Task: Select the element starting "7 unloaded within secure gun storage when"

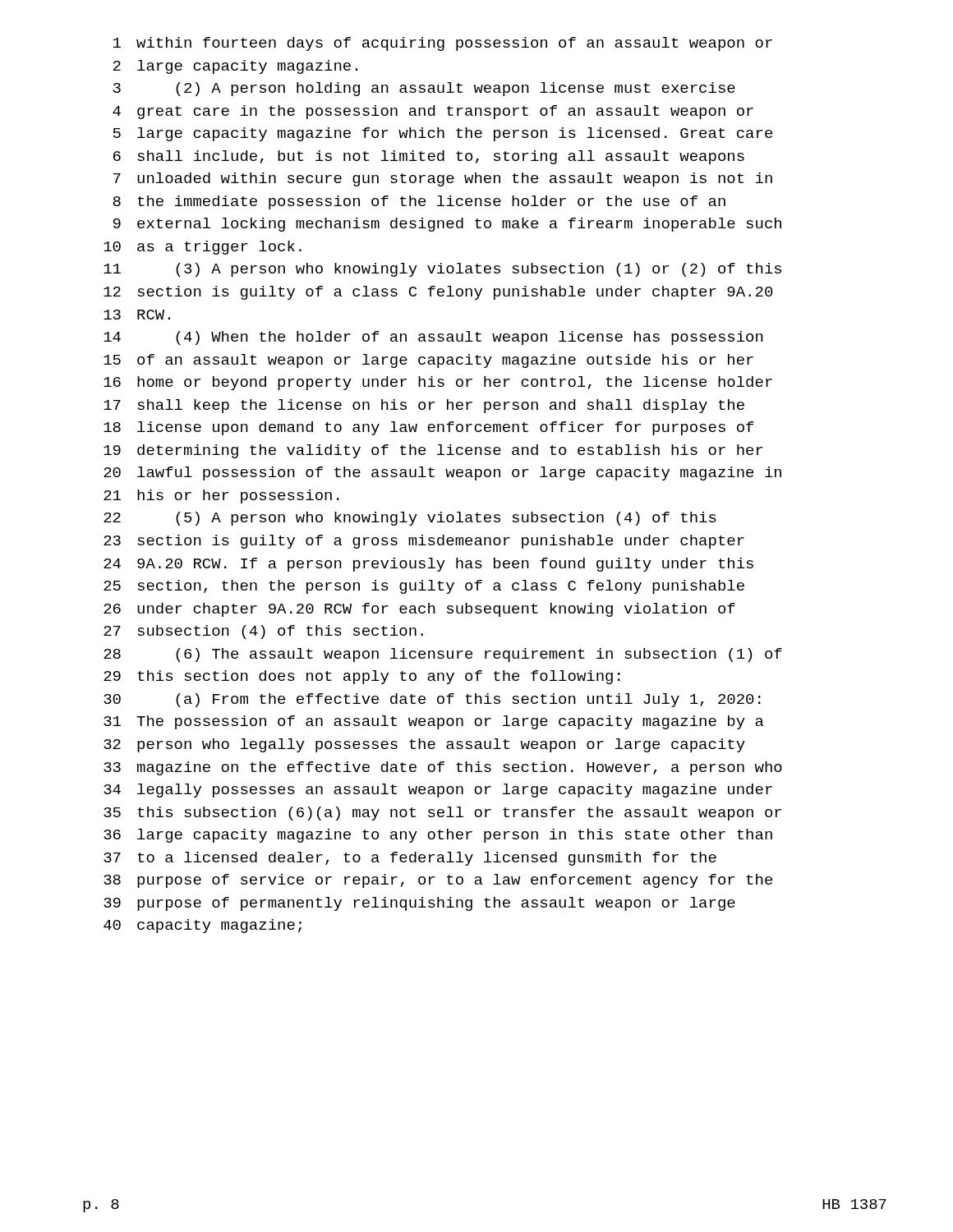Action: (428, 180)
